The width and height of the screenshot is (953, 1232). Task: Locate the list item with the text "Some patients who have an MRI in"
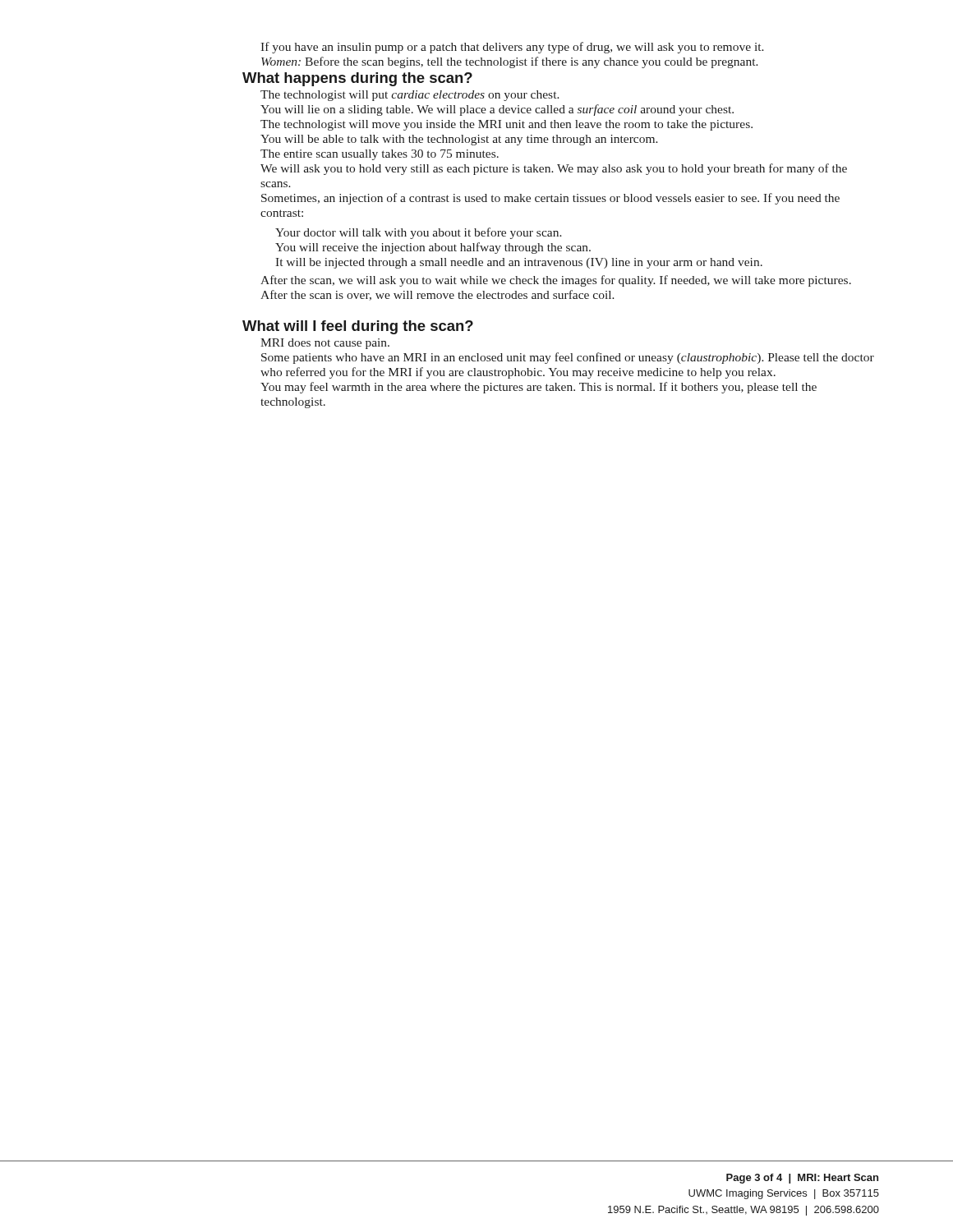(570, 365)
